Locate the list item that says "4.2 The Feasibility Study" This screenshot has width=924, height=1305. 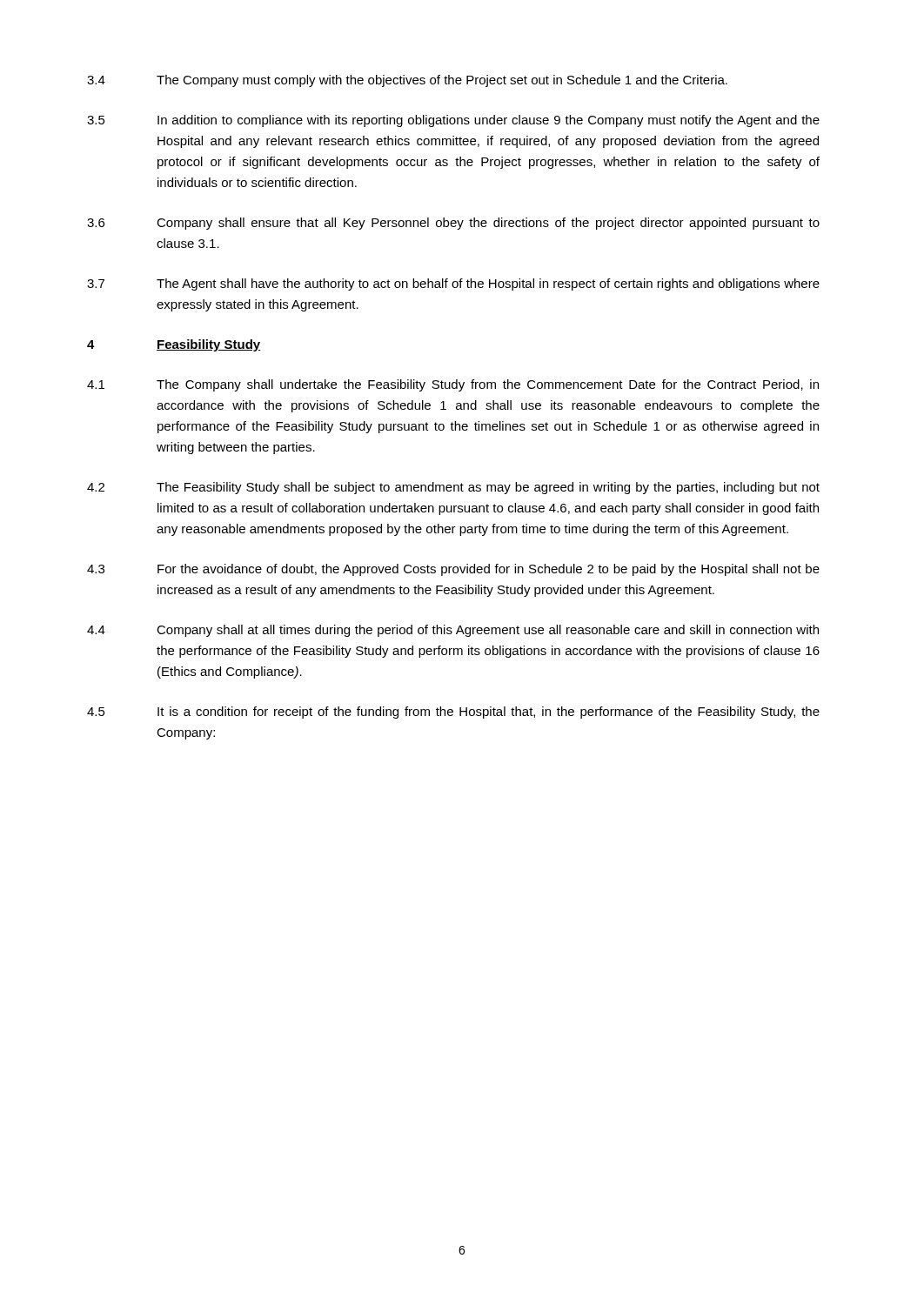click(453, 508)
